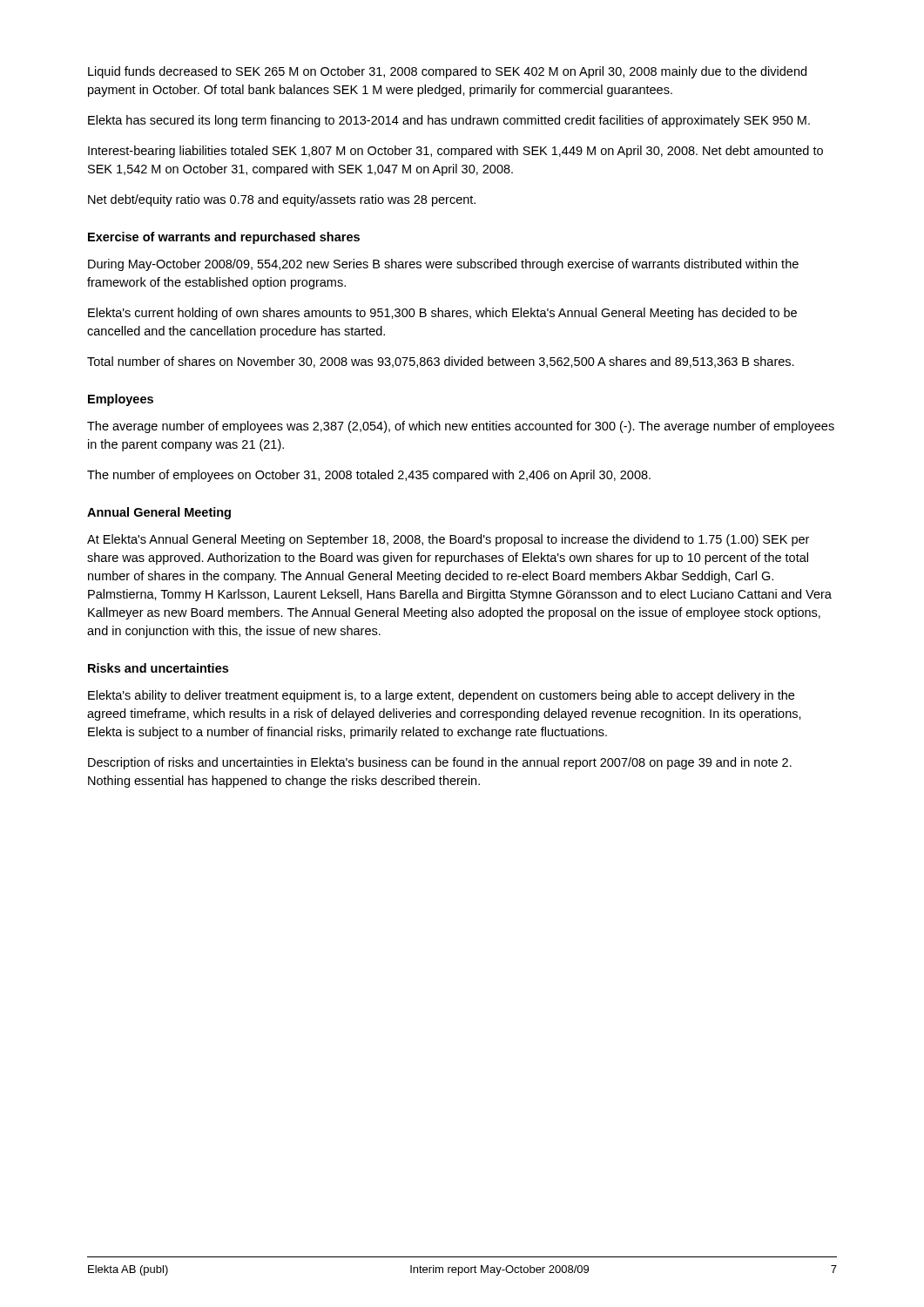Click the passage that begins "Interest-bearing liabilities totaled SEK"
This screenshot has width=924, height=1307.
455,160
